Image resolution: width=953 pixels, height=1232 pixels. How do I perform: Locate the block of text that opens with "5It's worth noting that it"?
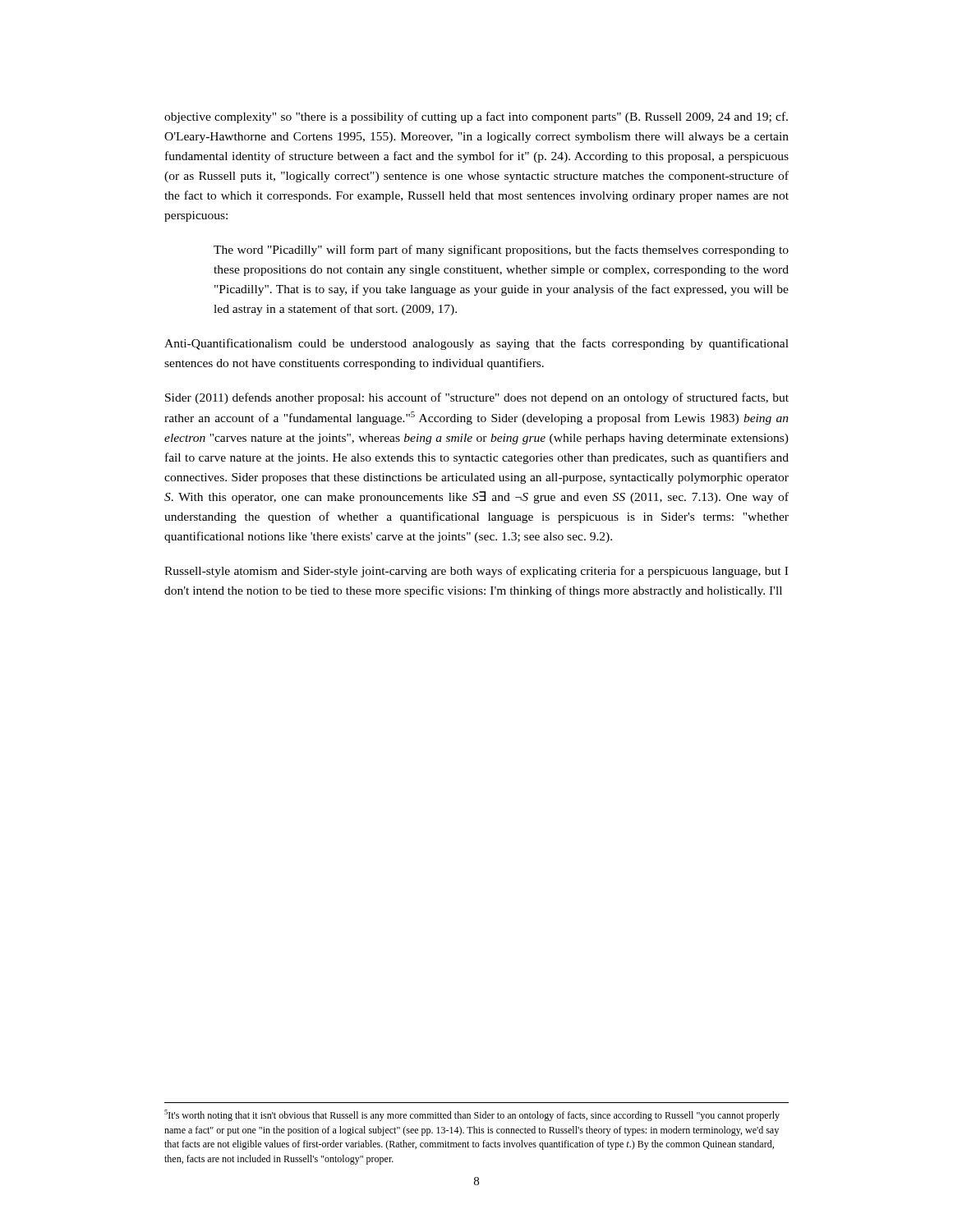tap(472, 1137)
